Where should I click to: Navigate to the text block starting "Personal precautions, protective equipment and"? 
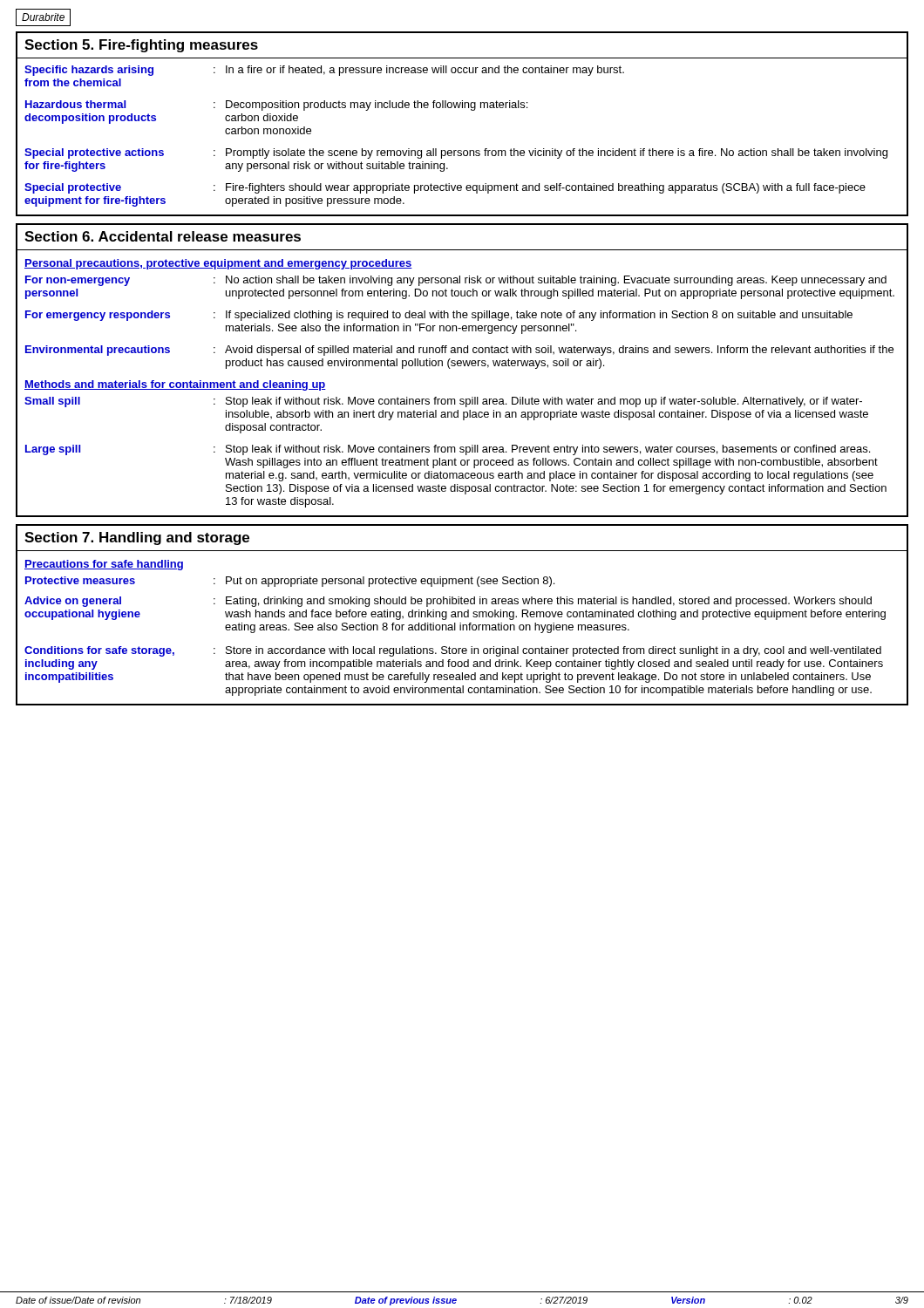click(218, 263)
